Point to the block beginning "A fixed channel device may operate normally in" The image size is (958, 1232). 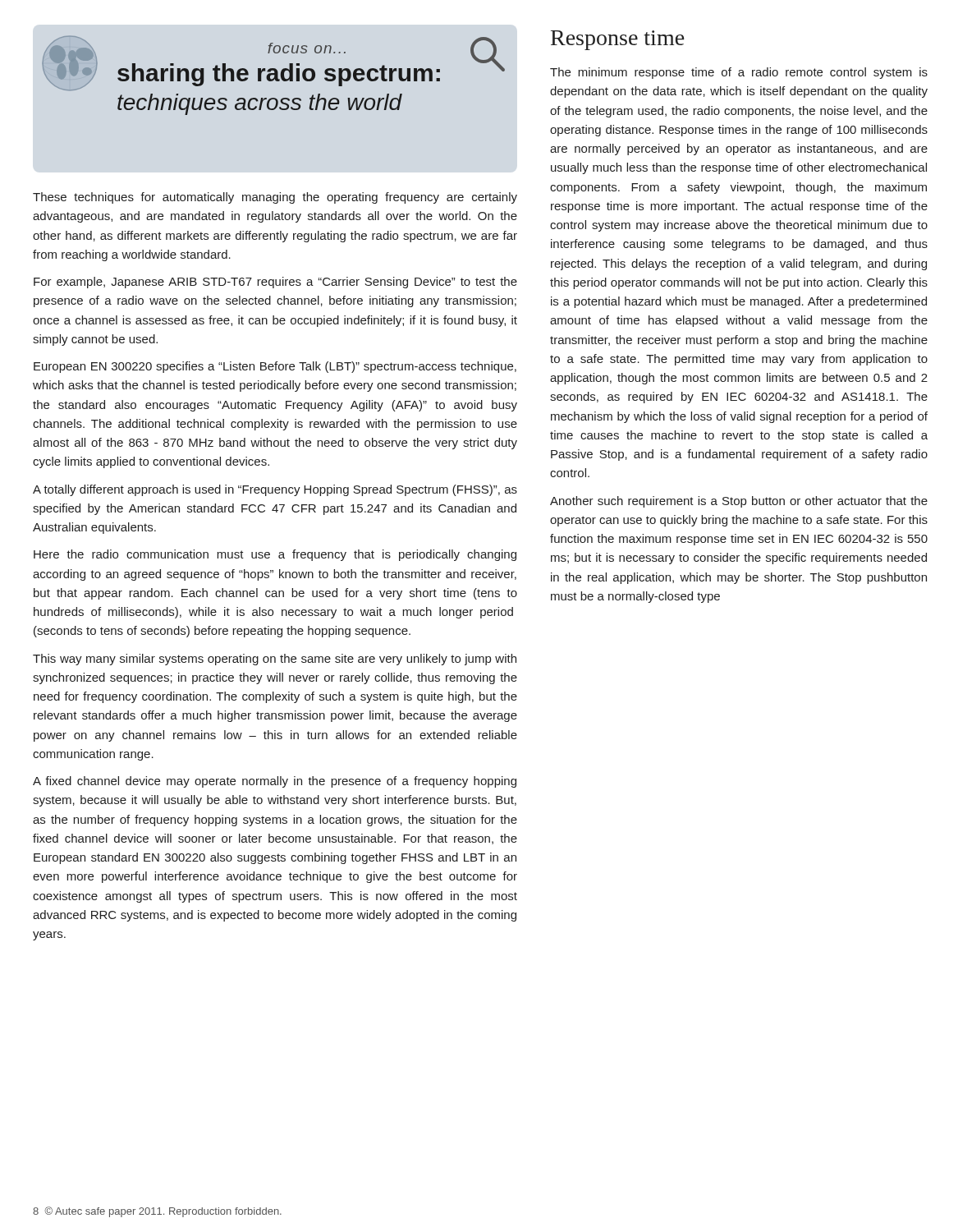(275, 857)
